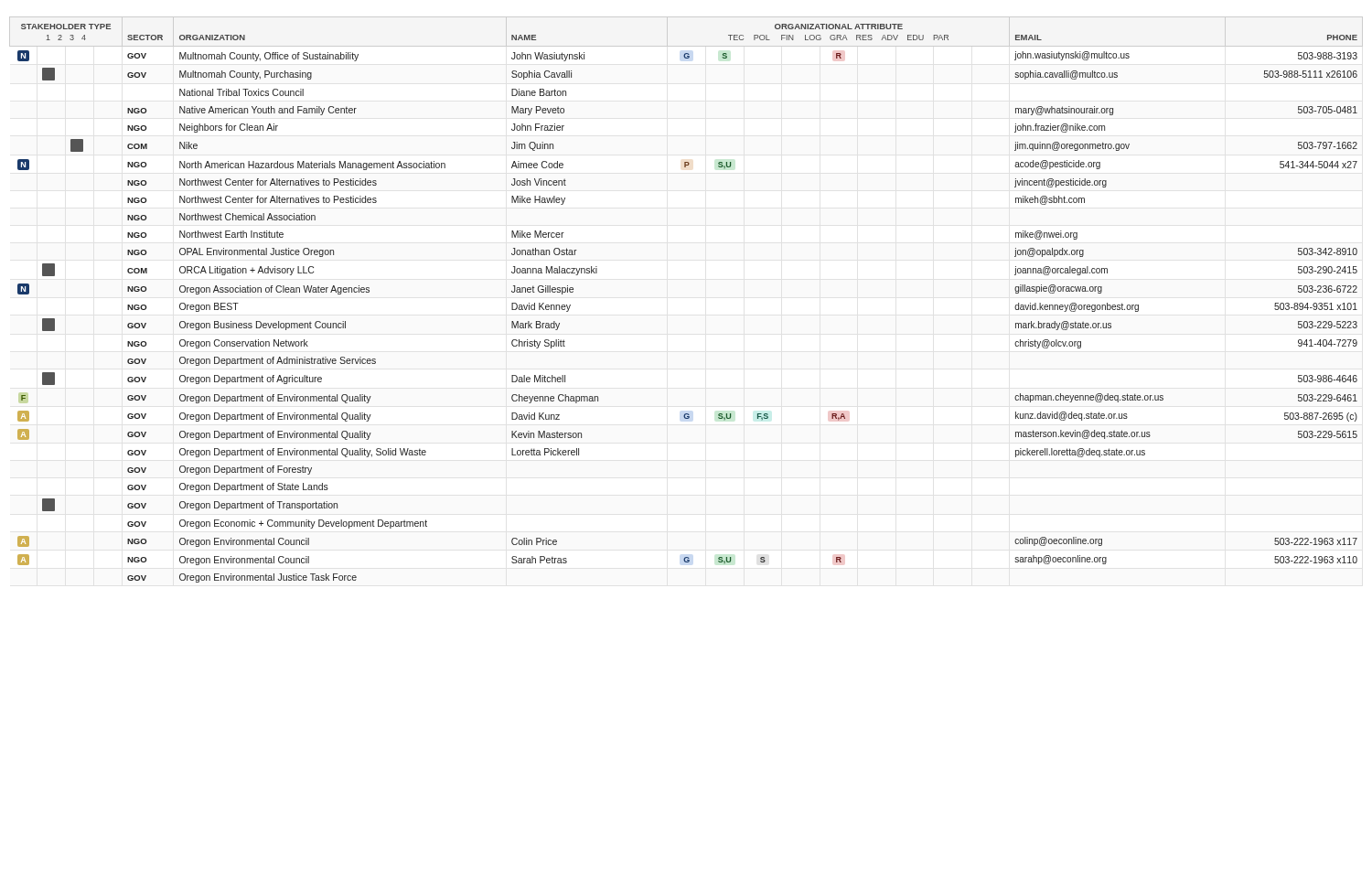Find the table that mentions "John Wasiutynski"

(x=686, y=293)
